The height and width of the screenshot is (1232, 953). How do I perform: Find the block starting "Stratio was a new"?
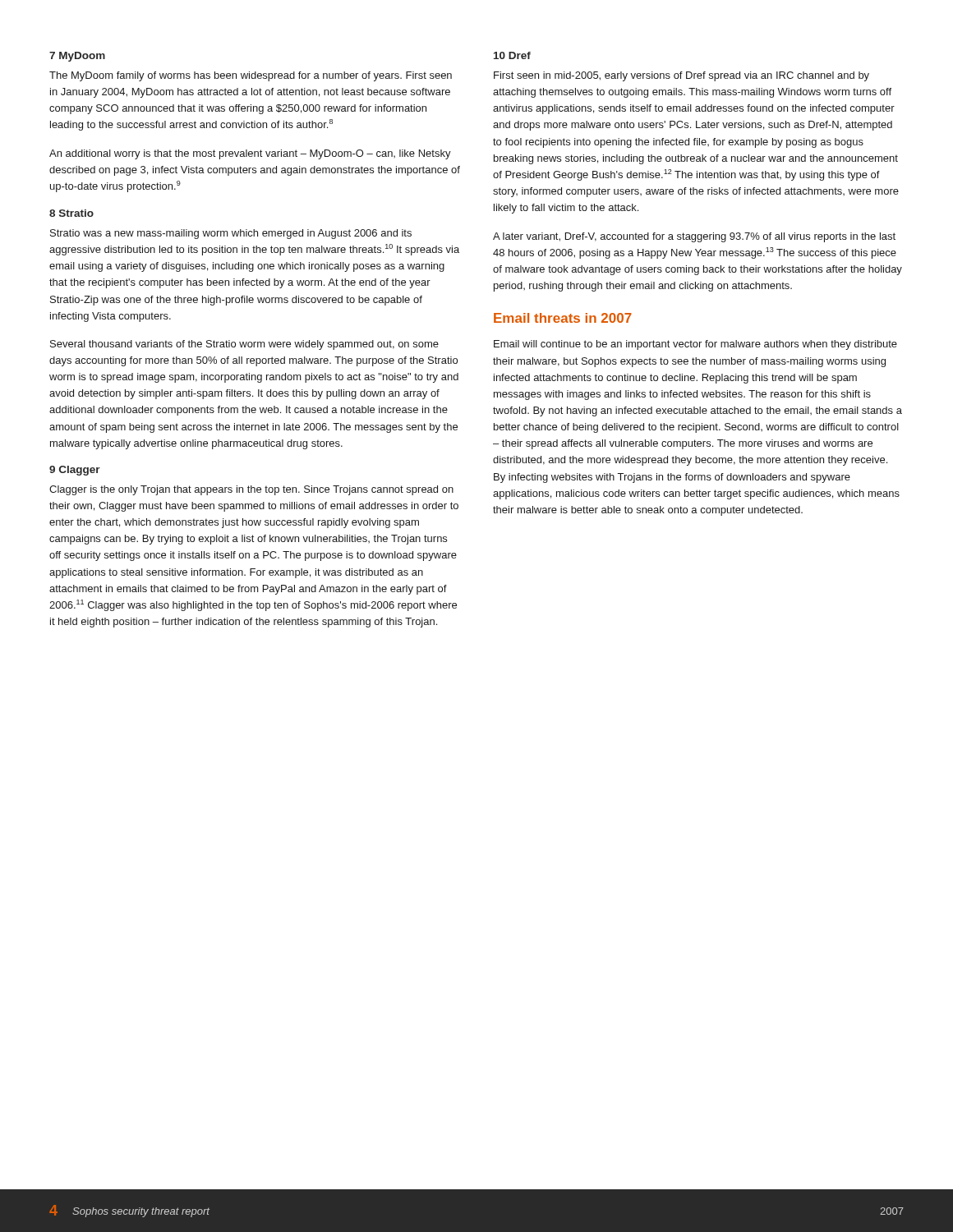tap(254, 274)
